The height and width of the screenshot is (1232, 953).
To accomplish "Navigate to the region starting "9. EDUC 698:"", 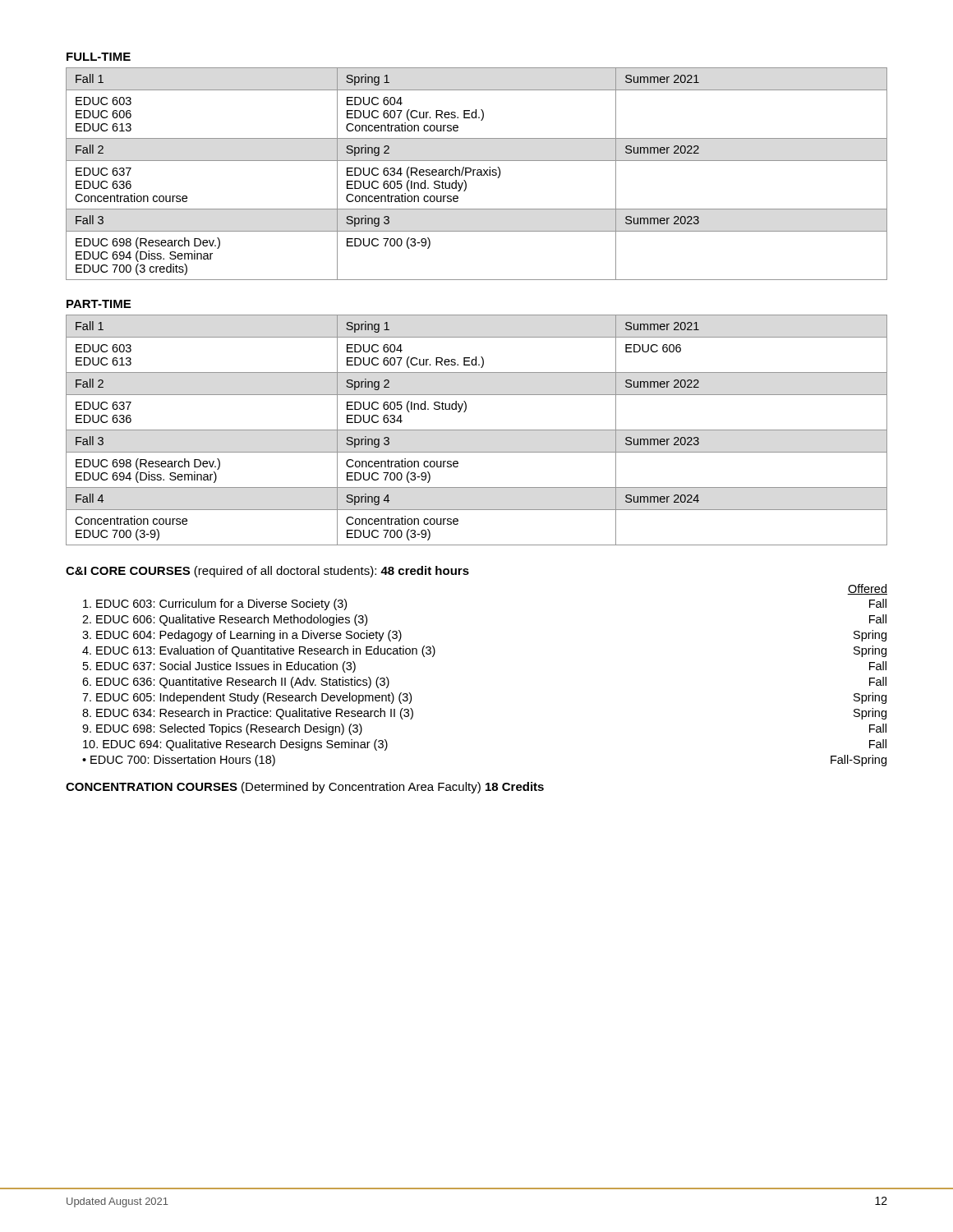I will [x=223, y=729].
